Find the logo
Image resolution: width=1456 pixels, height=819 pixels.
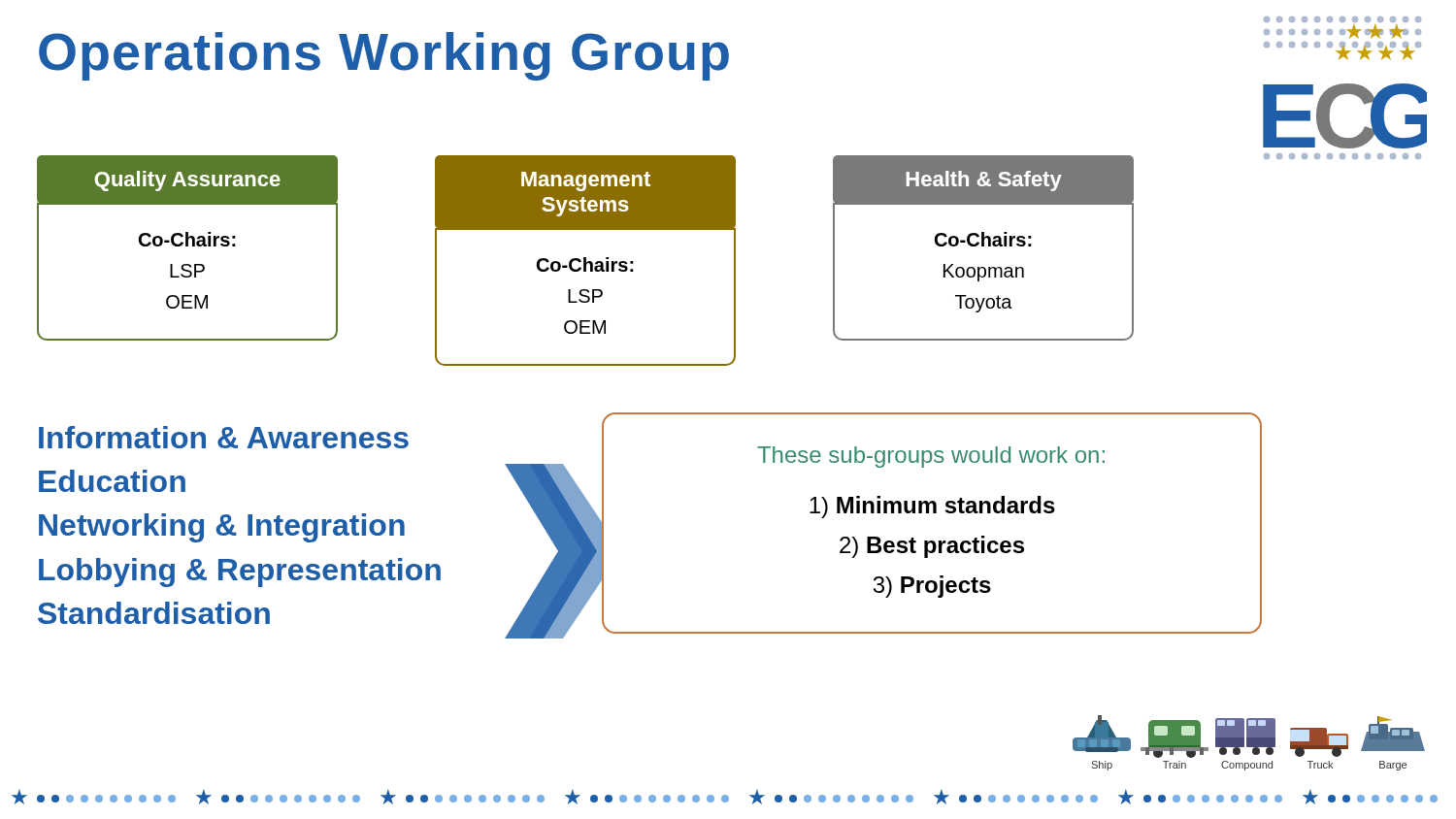click(1340, 89)
